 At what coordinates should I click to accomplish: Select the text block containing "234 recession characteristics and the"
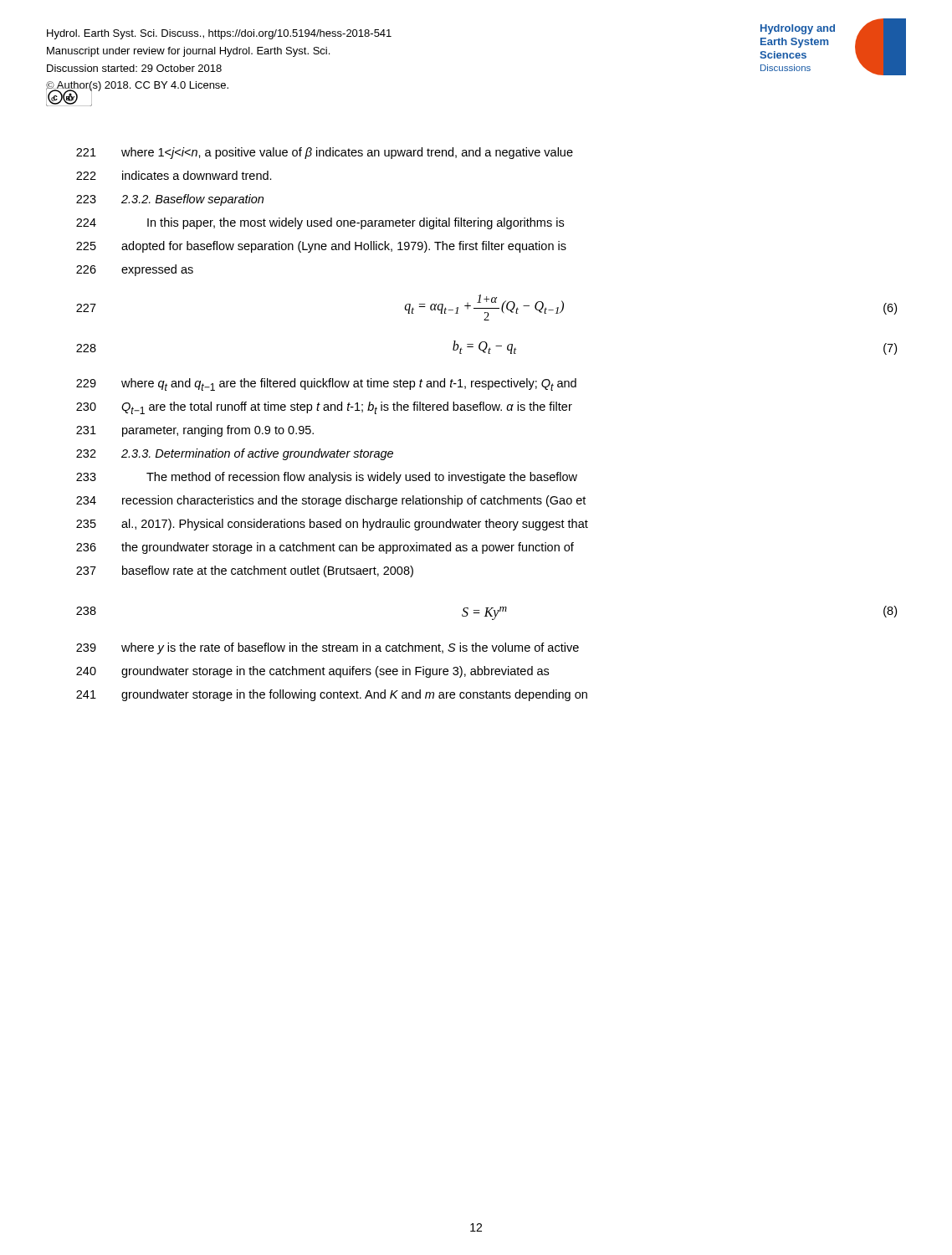(476, 501)
